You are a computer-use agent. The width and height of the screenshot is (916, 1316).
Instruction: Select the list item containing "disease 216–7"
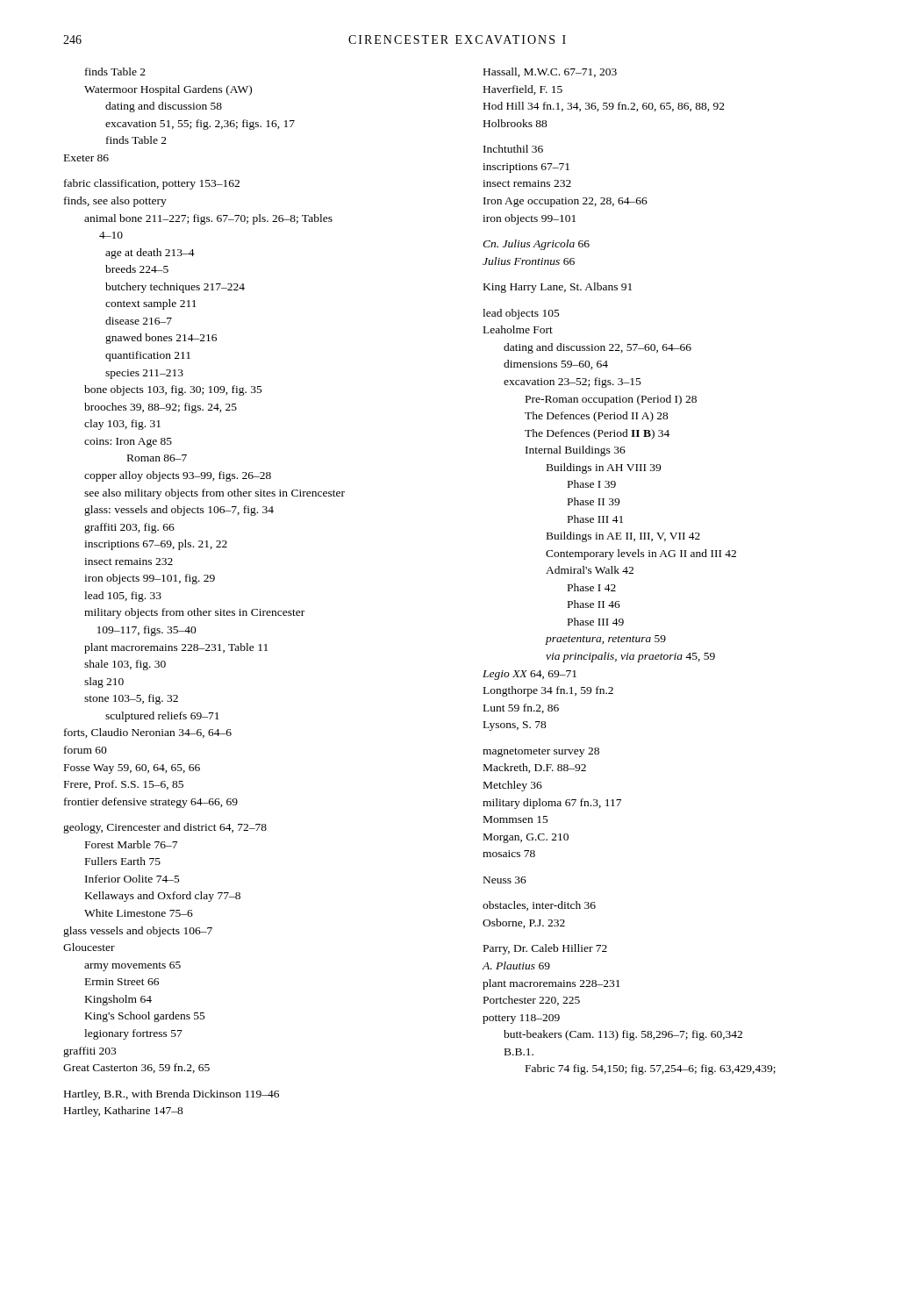coord(139,321)
